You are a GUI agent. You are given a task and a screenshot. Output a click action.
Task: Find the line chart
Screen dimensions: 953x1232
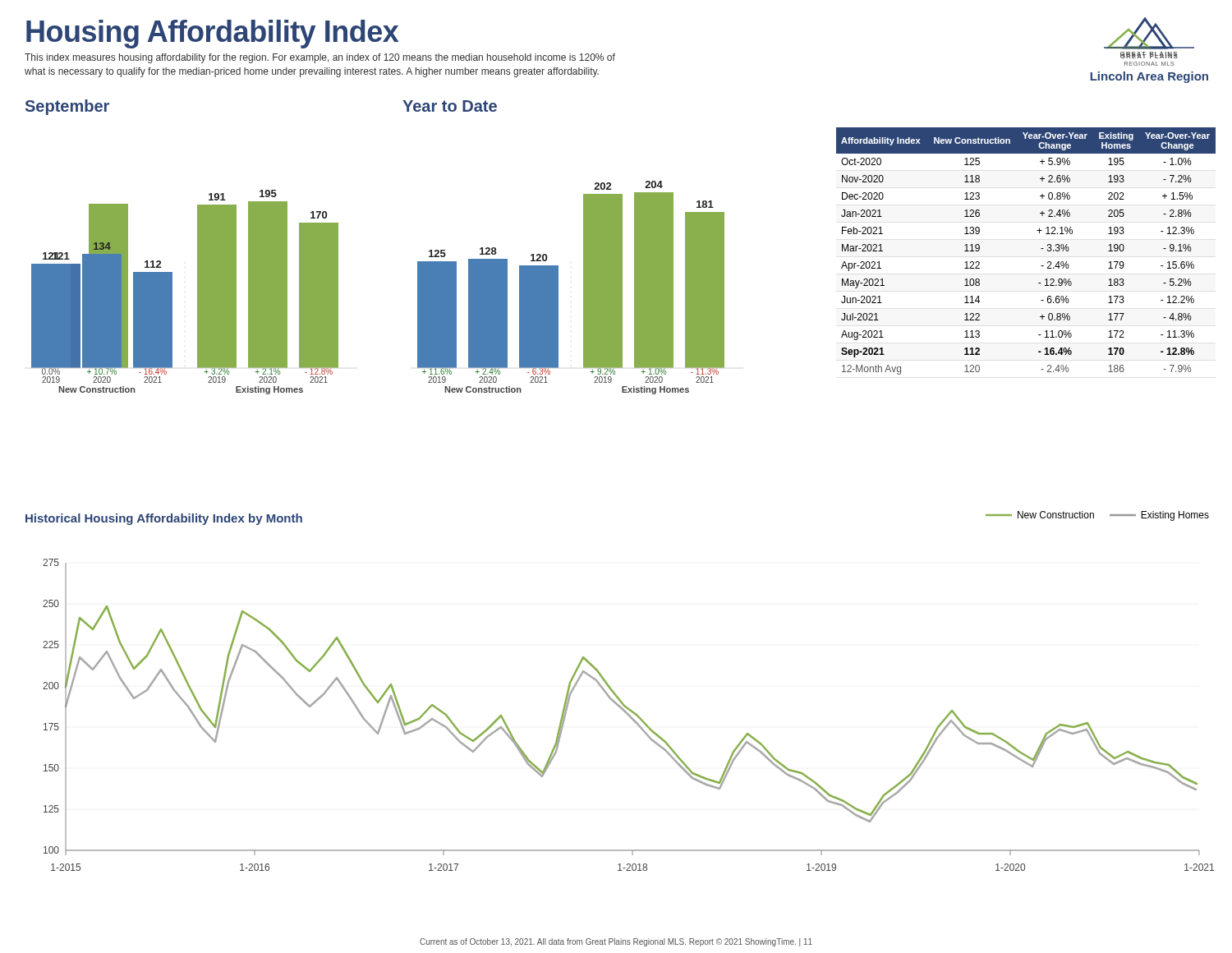[616, 719]
